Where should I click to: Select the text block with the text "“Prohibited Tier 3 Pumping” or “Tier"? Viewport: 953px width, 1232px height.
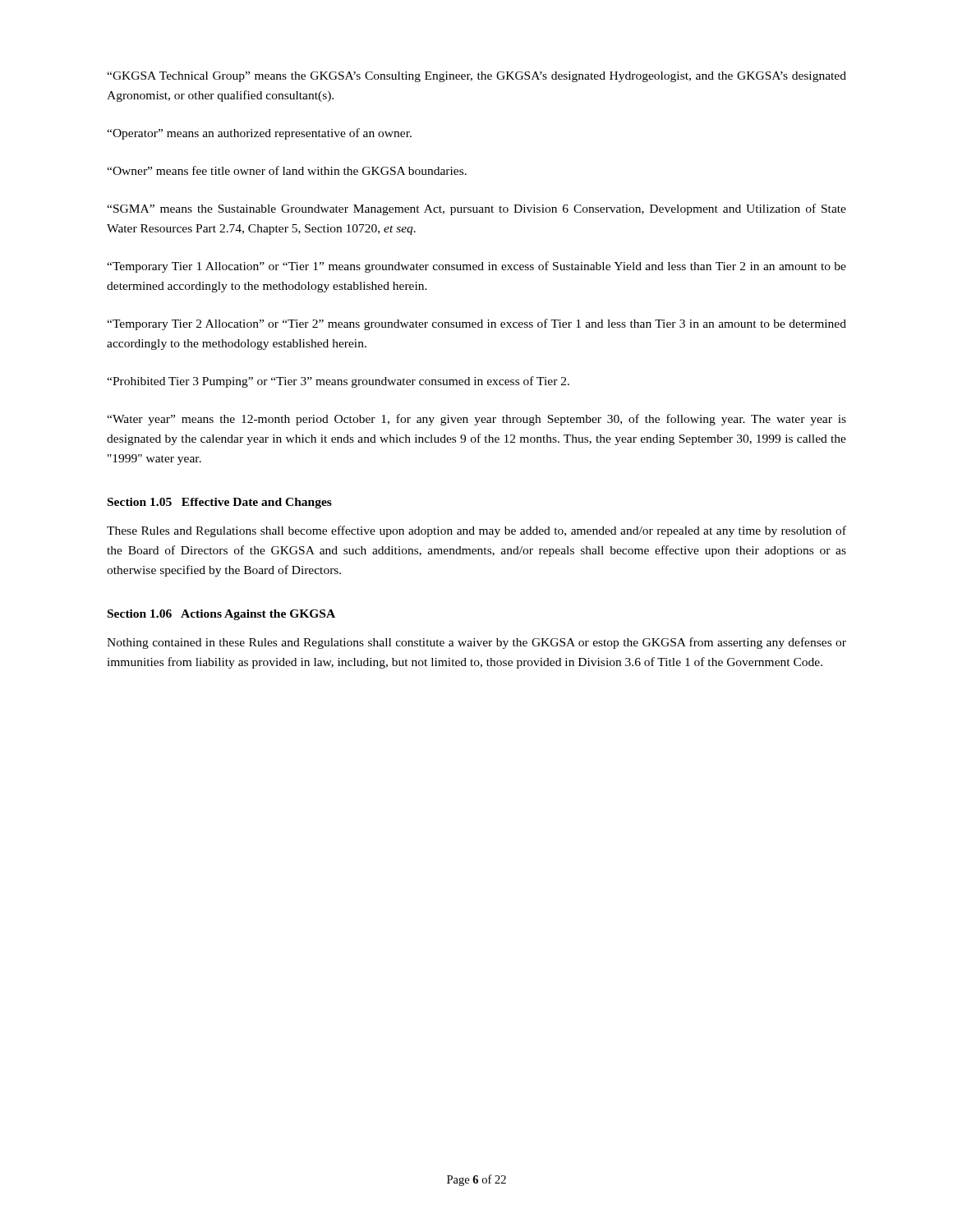[x=338, y=381]
